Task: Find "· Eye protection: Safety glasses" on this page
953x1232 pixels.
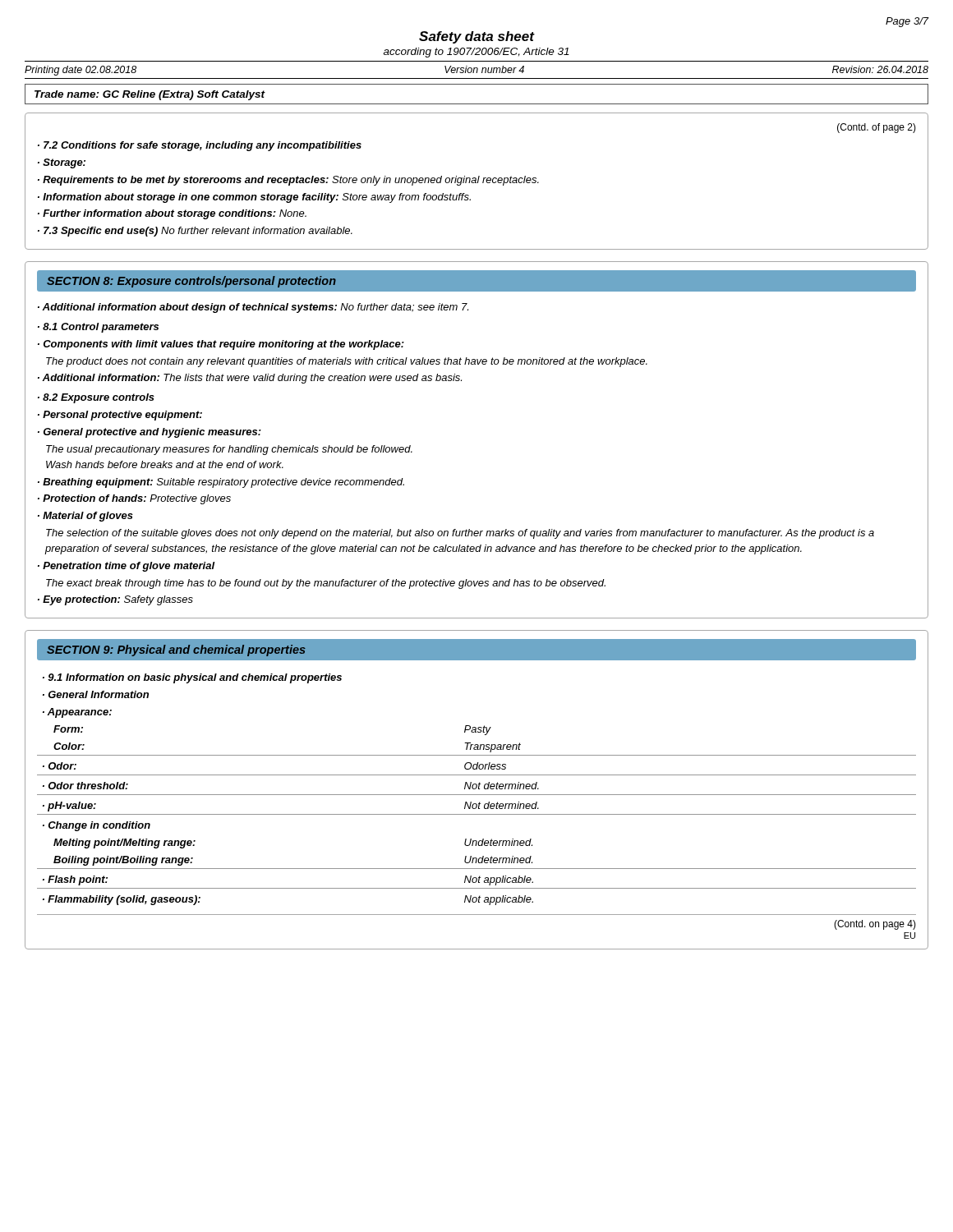Action: point(115,599)
